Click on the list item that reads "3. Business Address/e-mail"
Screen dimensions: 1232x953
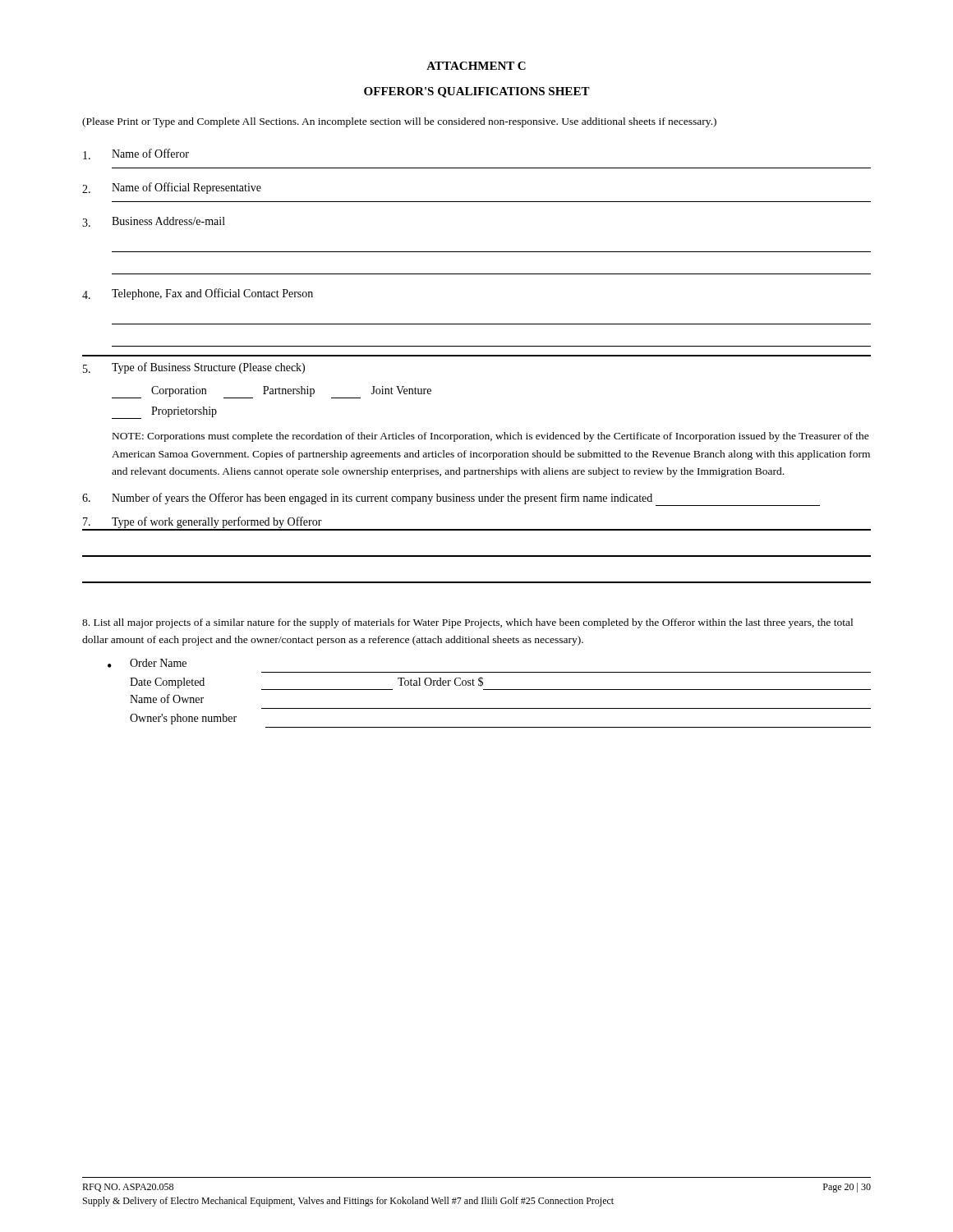tap(476, 247)
